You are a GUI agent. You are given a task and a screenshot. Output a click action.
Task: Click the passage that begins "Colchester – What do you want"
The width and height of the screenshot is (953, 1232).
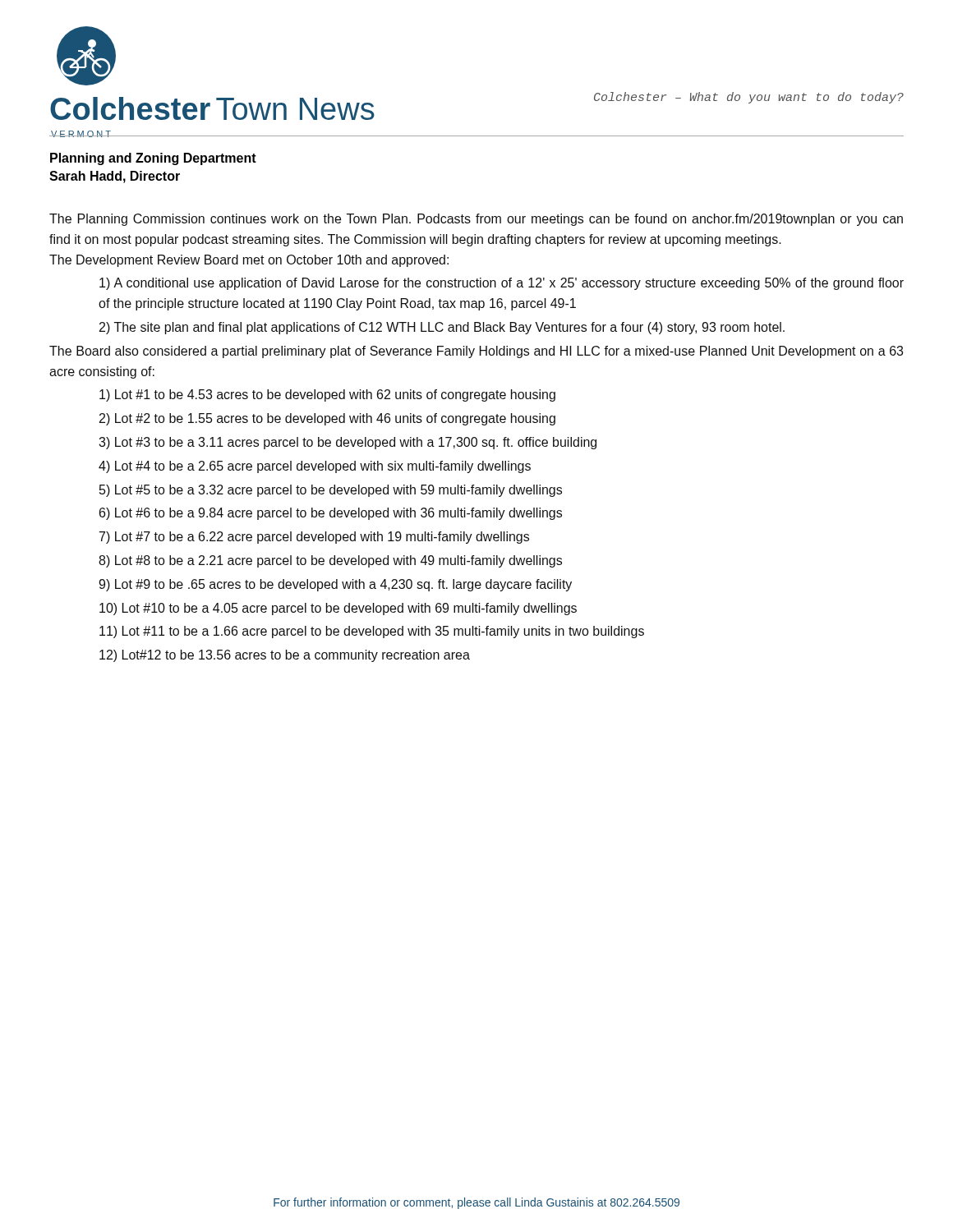[x=748, y=98]
